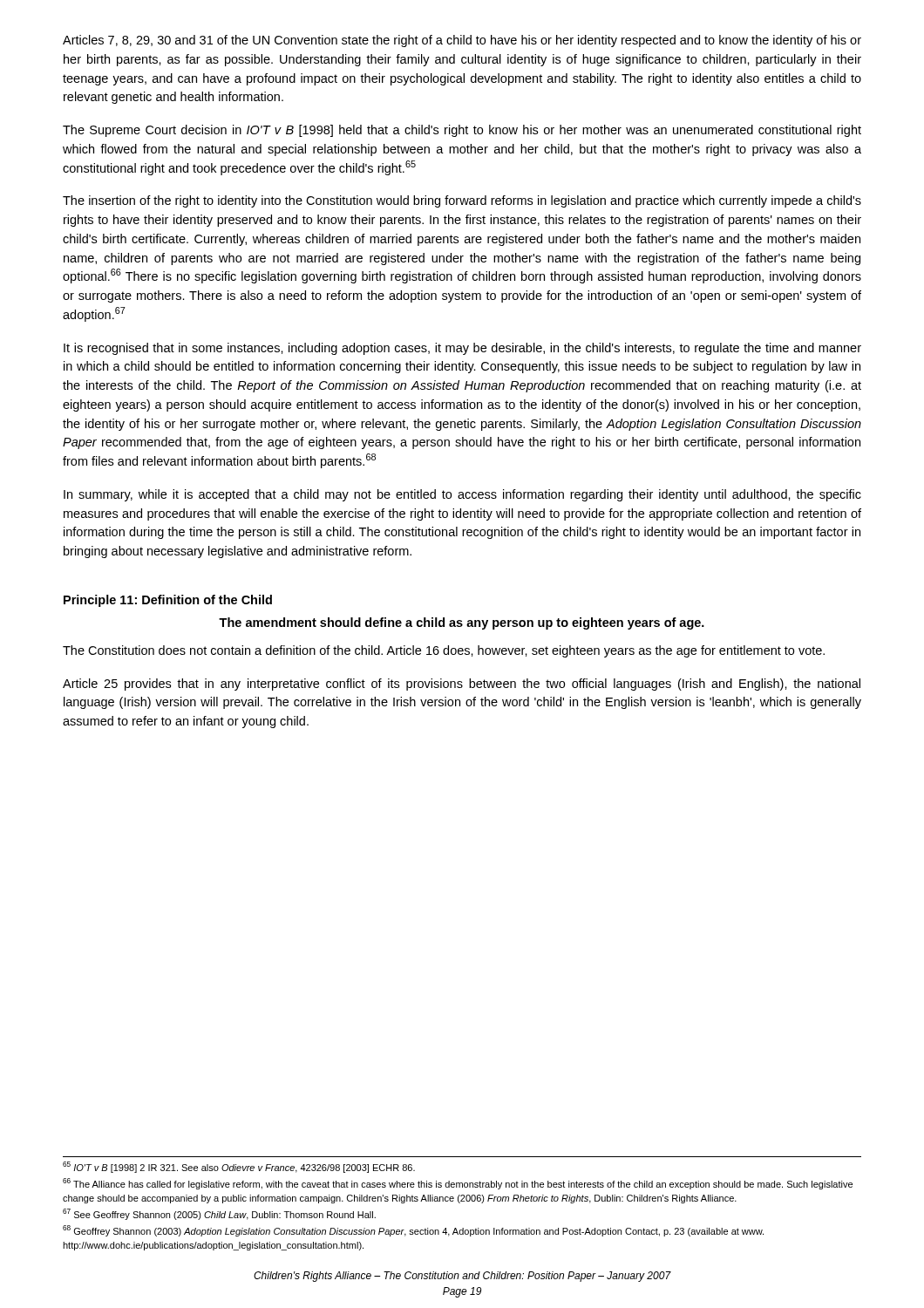Point to the text block starting "68 Geoffrey Shannon (2003) Adoption Legislation"
This screenshot has width=924, height=1308.
(x=414, y=1238)
